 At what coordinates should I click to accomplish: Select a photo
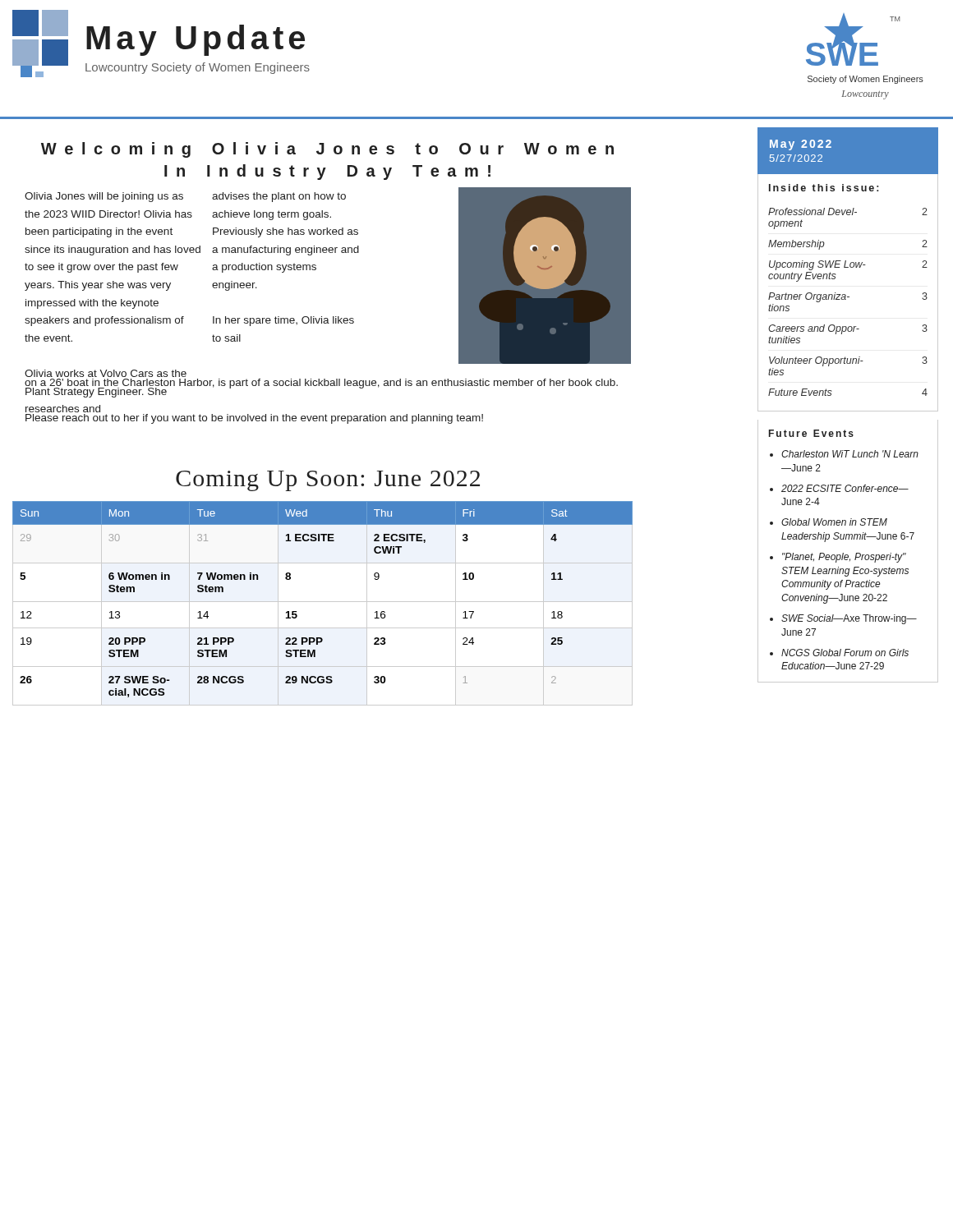click(545, 276)
